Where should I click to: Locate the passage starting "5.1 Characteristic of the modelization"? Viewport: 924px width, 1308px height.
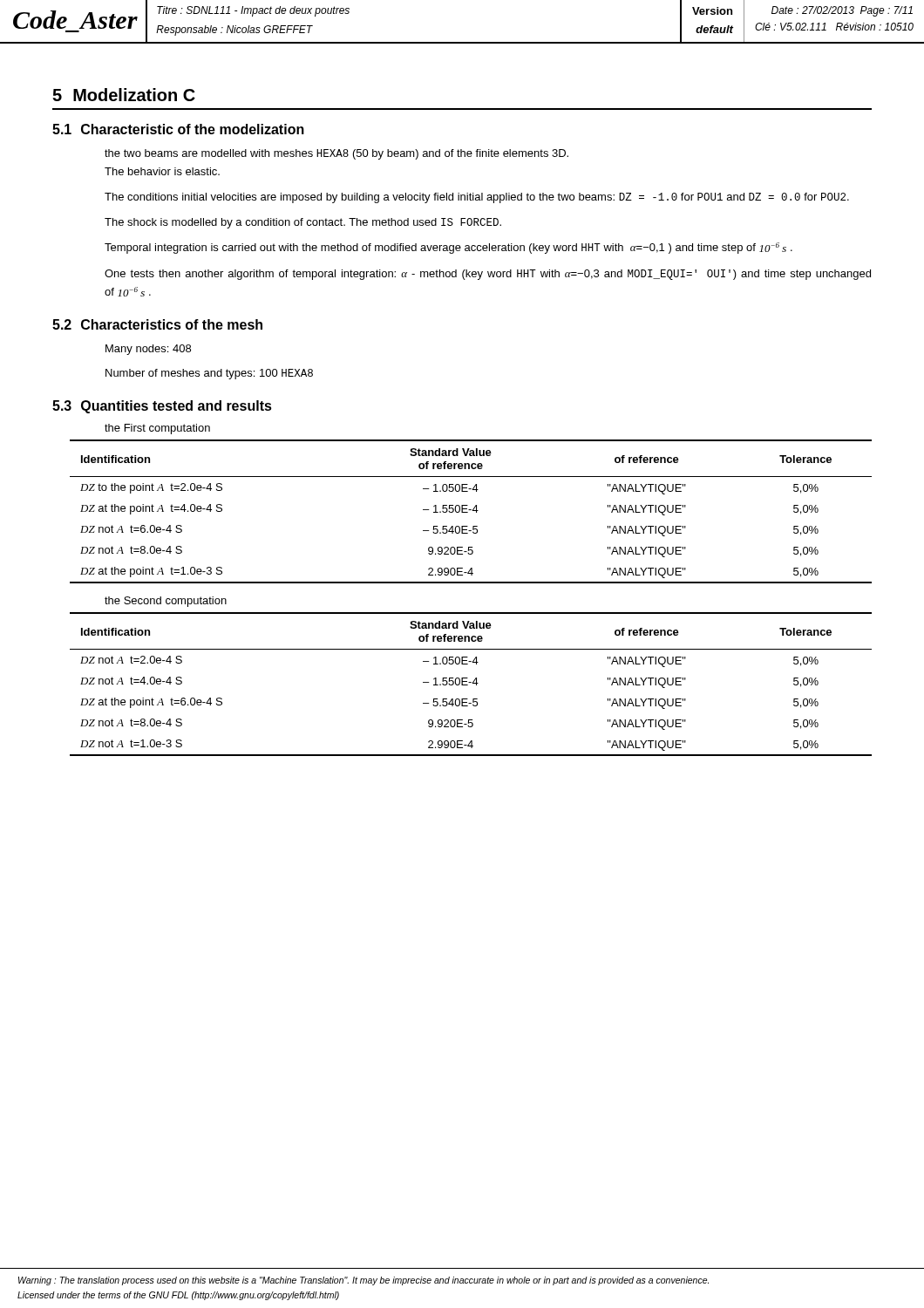178,130
